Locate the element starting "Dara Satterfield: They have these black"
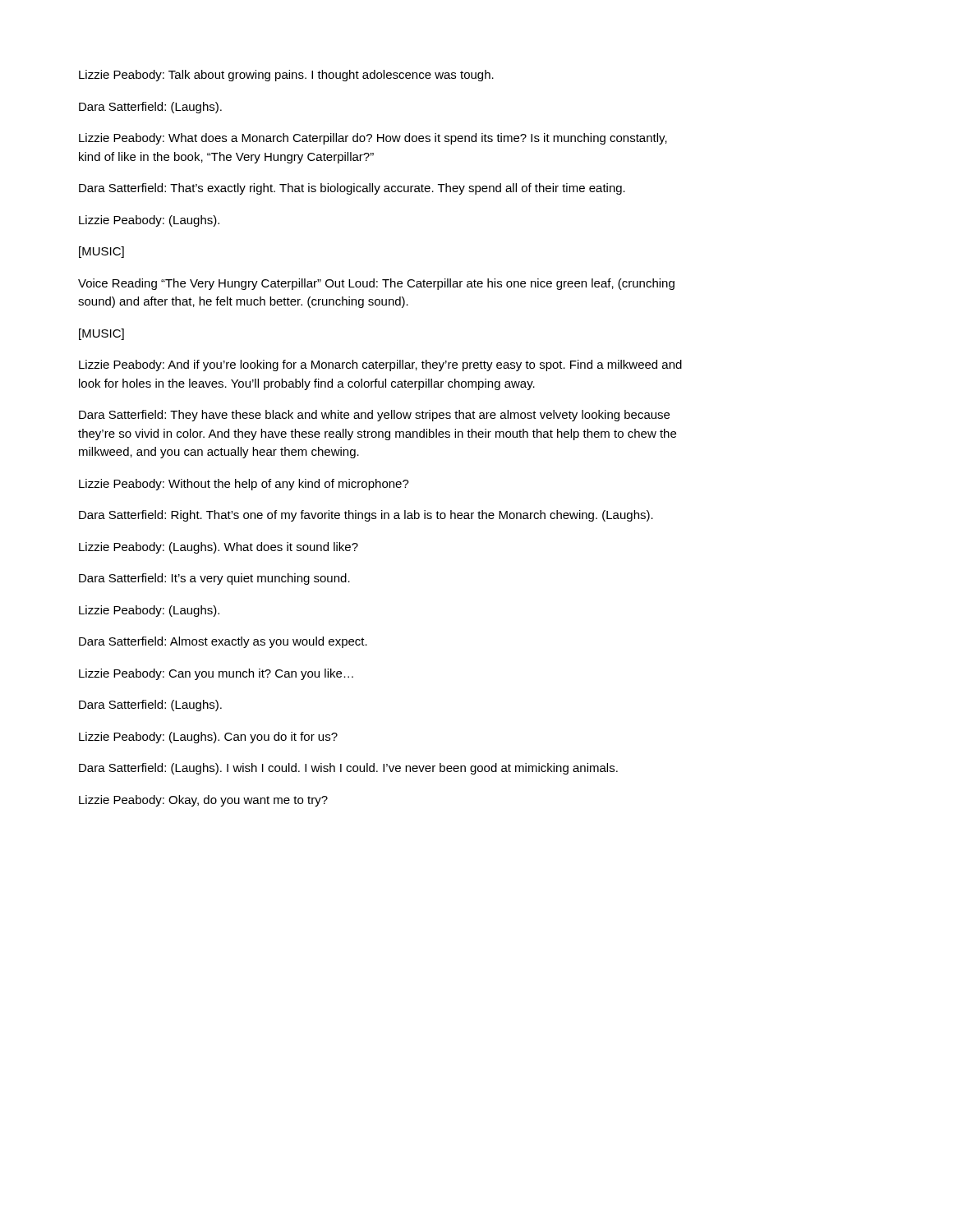 [x=377, y=433]
